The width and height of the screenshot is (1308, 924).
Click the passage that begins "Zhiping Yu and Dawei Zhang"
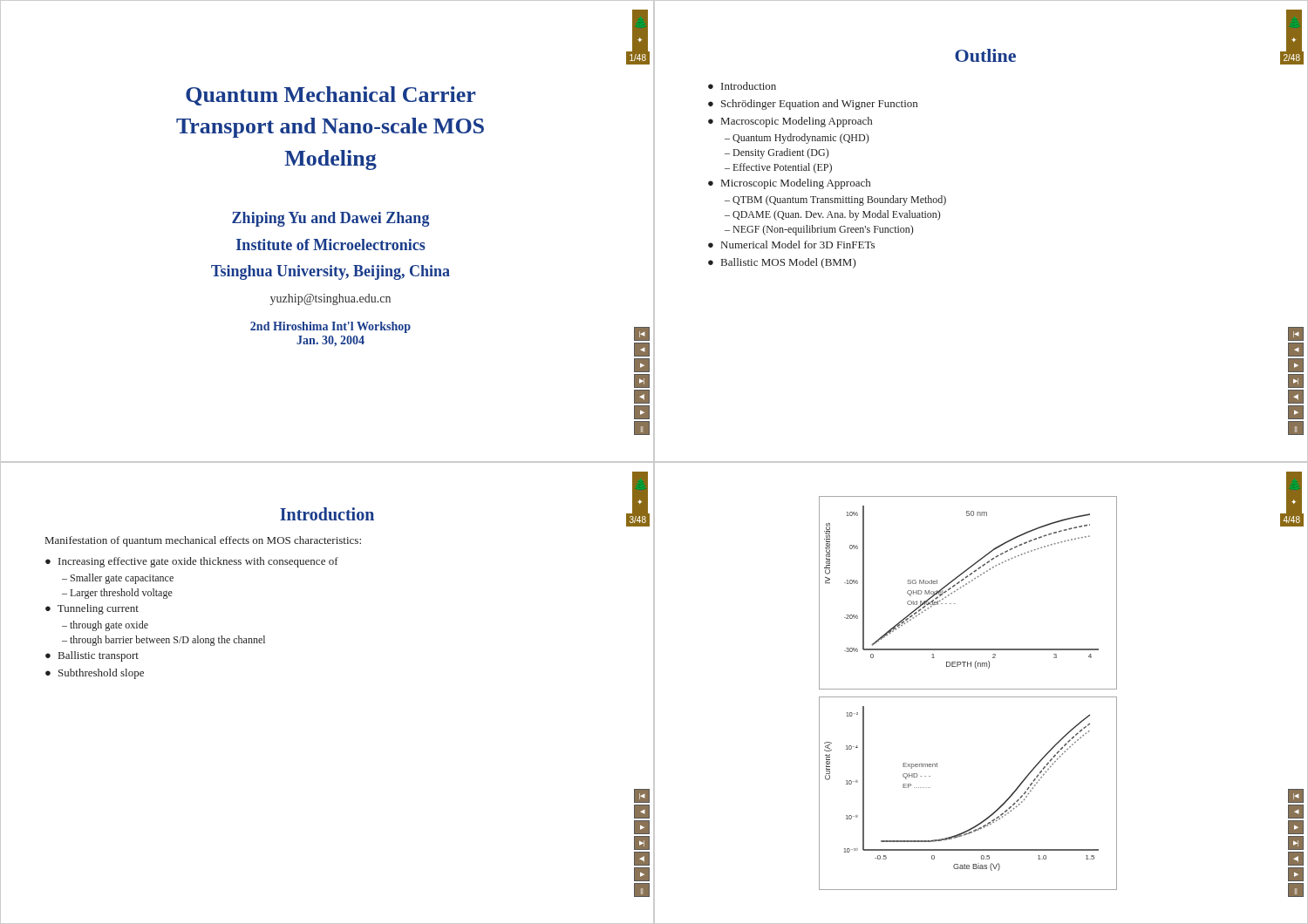pyautogui.click(x=331, y=245)
